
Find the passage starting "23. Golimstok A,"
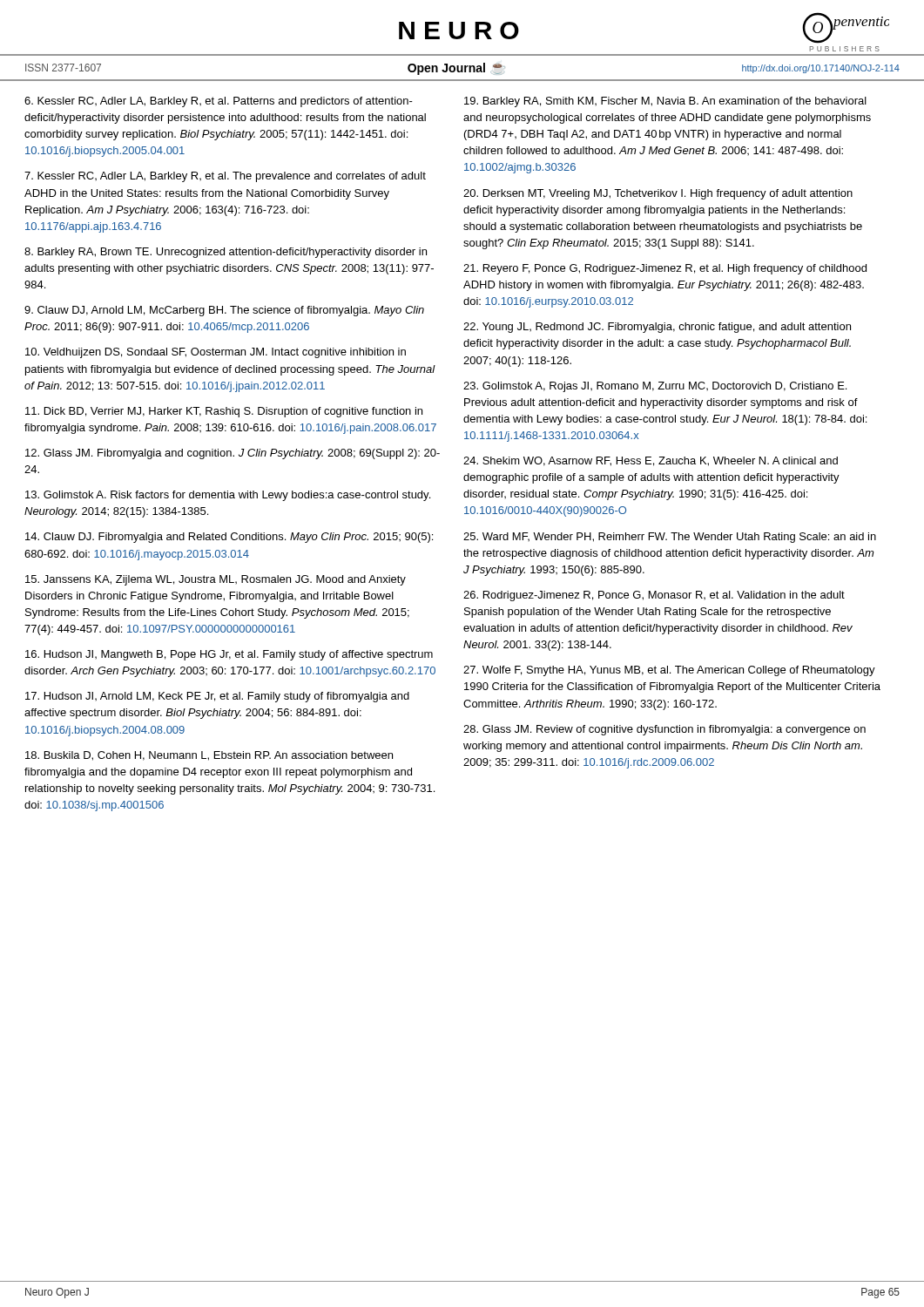click(666, 410)
